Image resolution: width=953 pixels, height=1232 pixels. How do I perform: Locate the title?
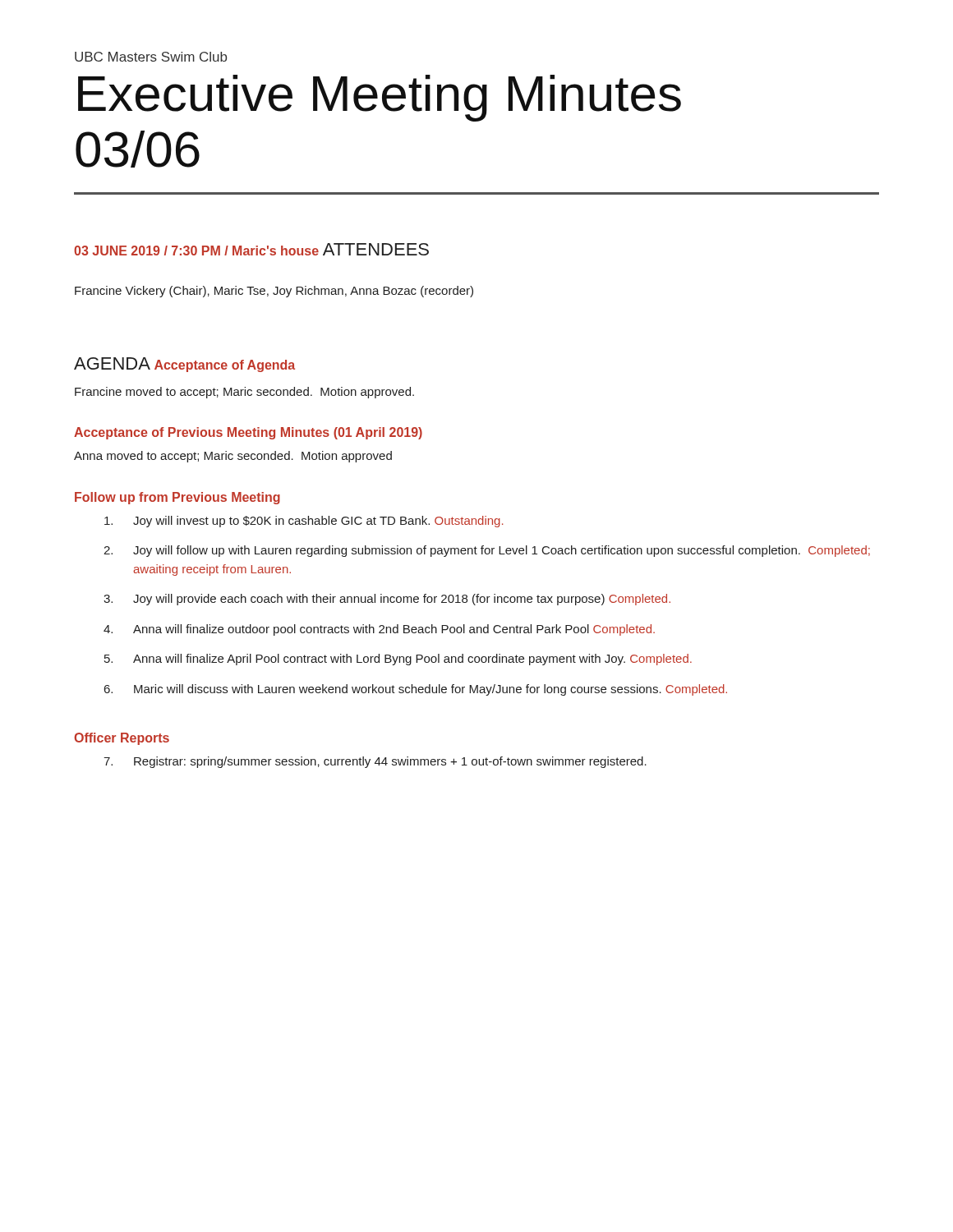(x=476, y=122)
